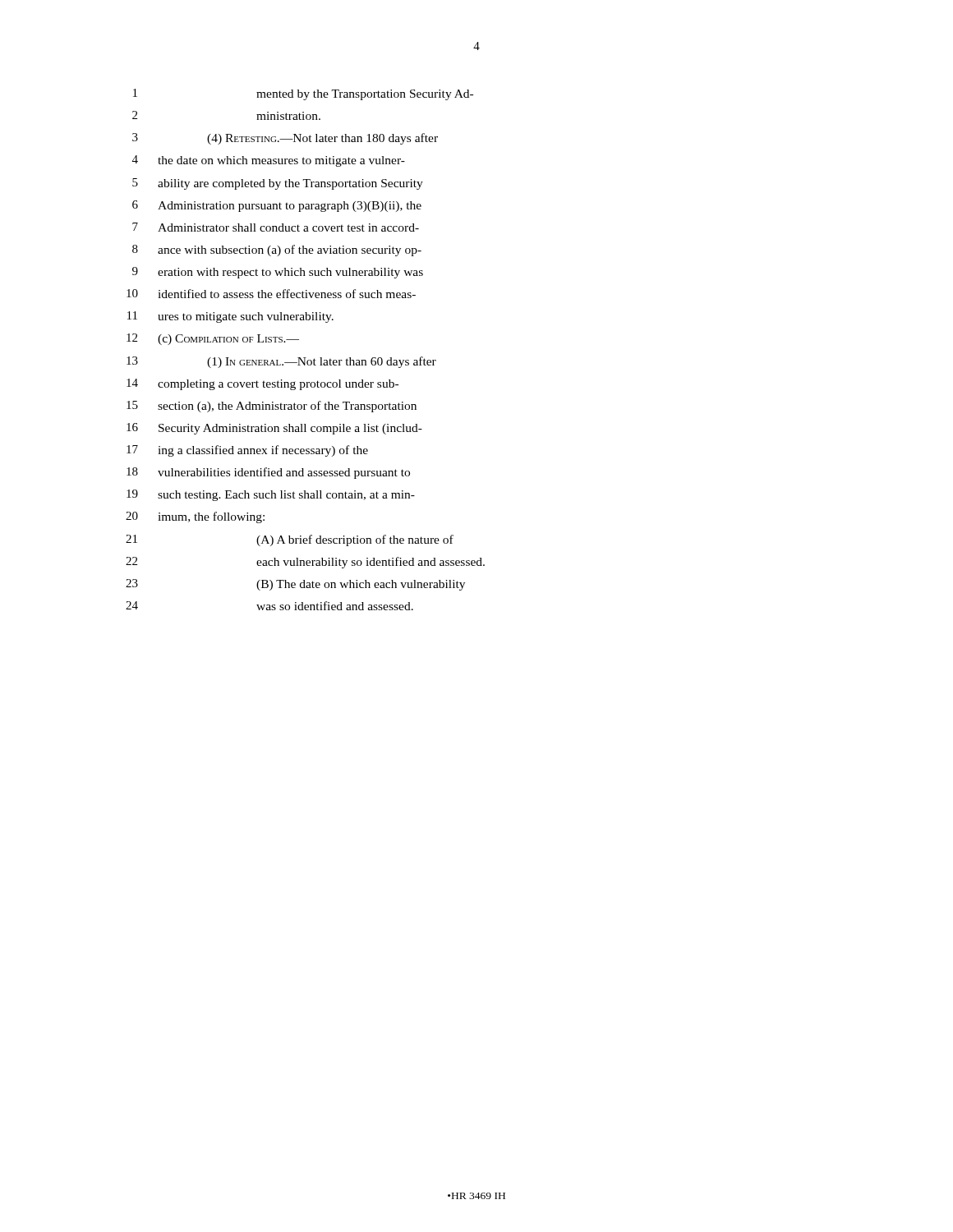This screenshot has height=1232, width=953.
Task: Locate the element starting "17 ing a classified annex if necessary) of"
Action: (x=247, y=451)
